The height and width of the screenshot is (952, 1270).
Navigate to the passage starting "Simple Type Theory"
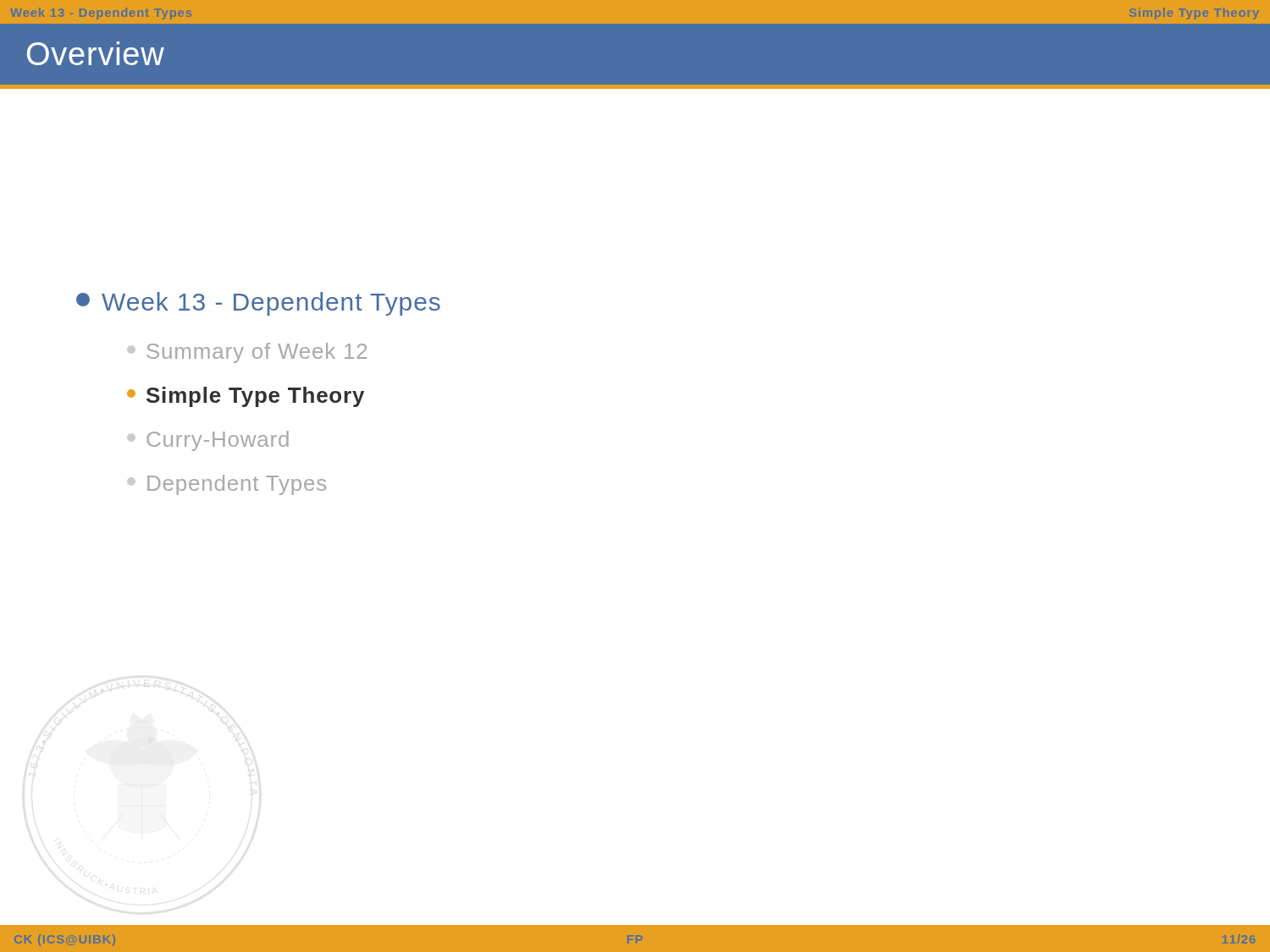[246, 396]
